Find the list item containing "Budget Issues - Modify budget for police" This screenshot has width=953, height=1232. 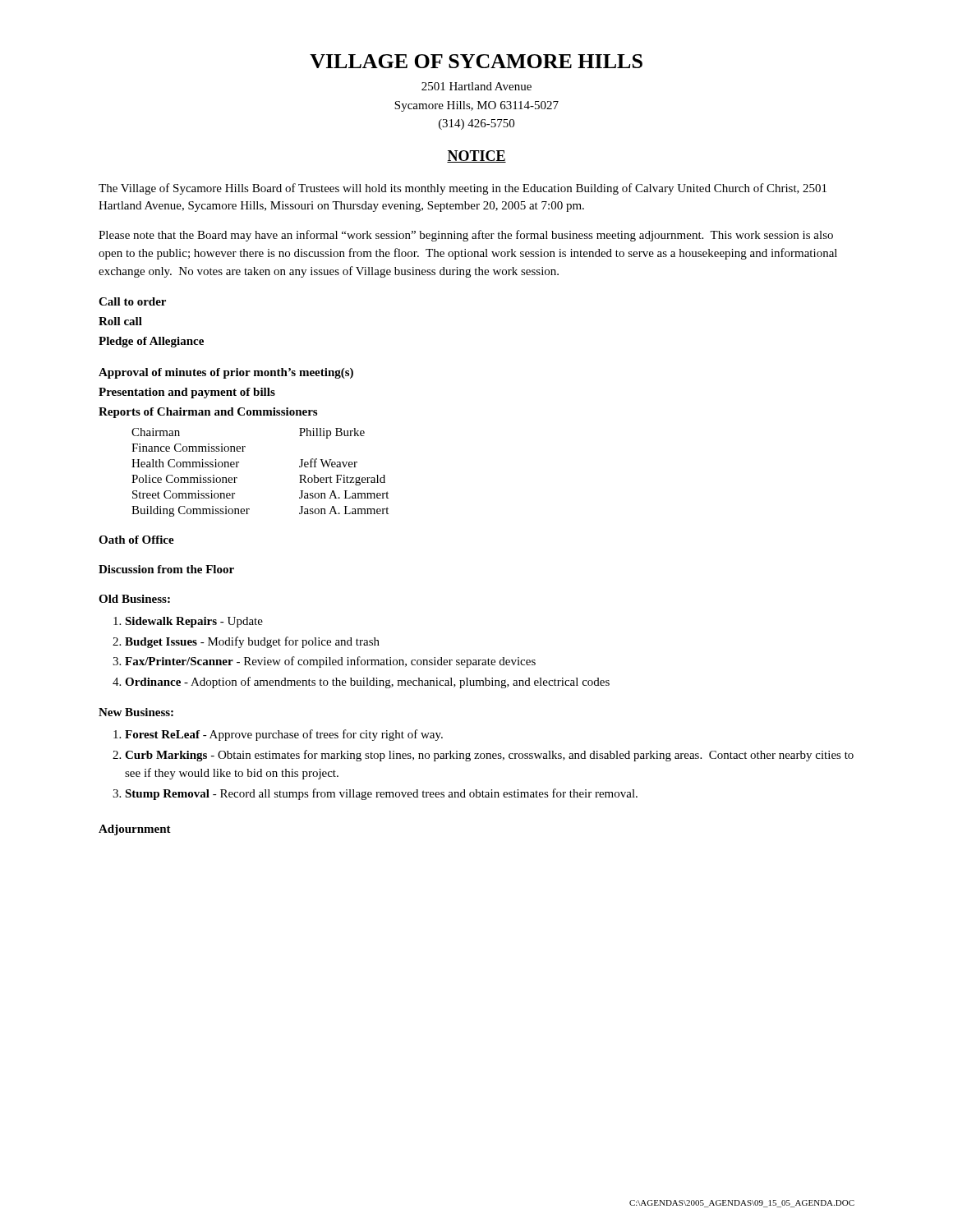[x=252, y=641]
